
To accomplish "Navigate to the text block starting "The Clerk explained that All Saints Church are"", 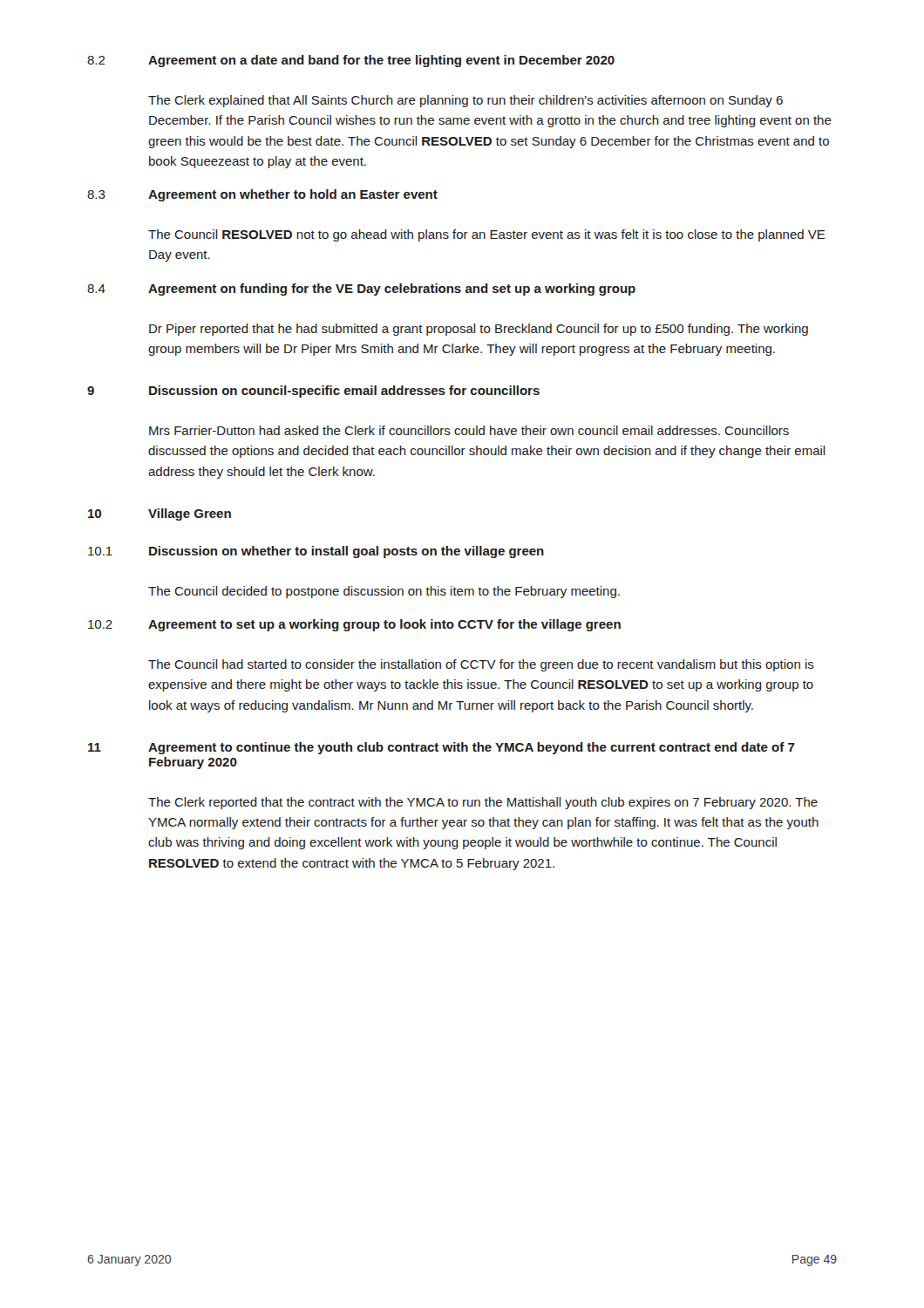I will (462, 130).
